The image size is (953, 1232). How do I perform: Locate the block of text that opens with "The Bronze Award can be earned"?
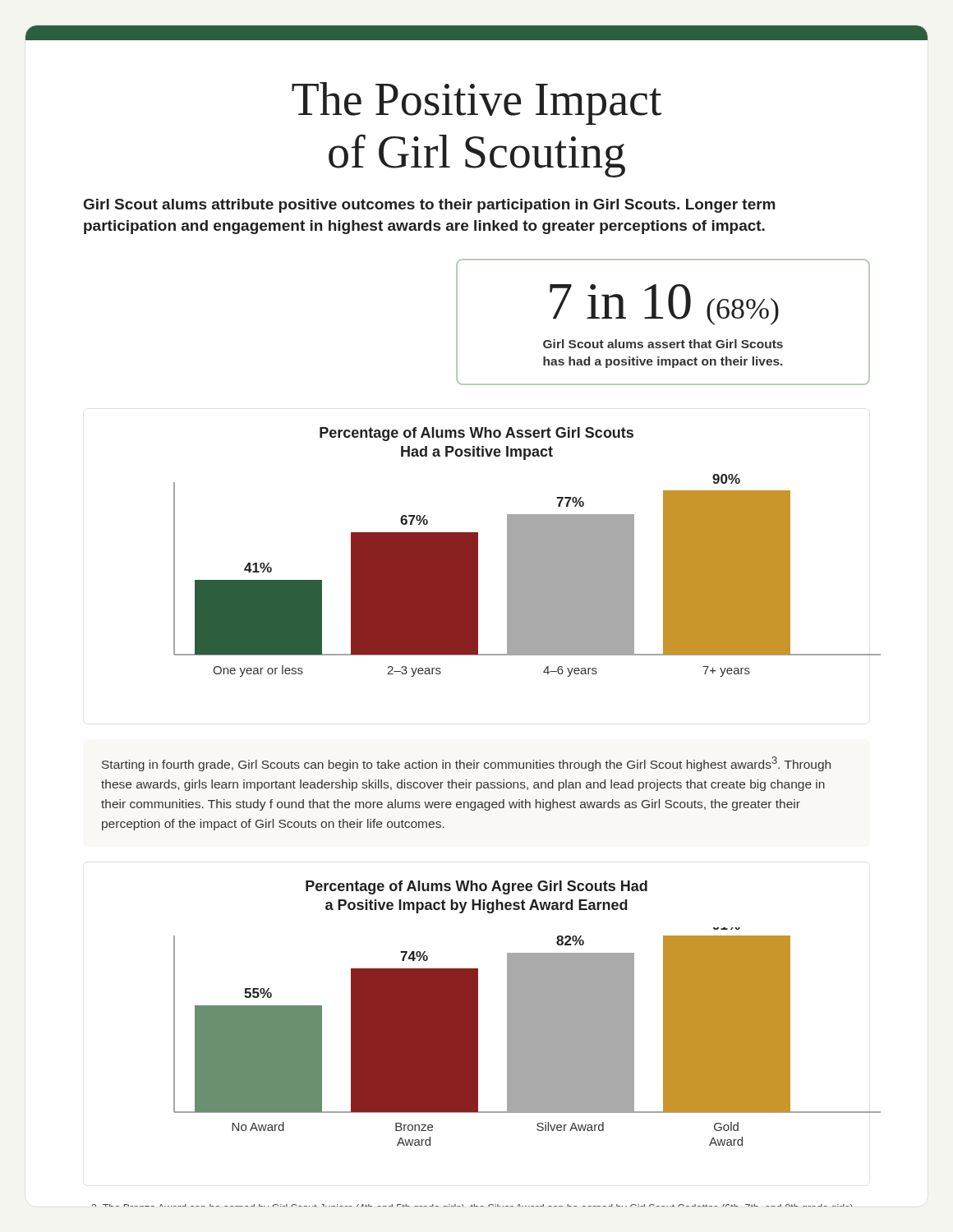tap(474, 1217)
